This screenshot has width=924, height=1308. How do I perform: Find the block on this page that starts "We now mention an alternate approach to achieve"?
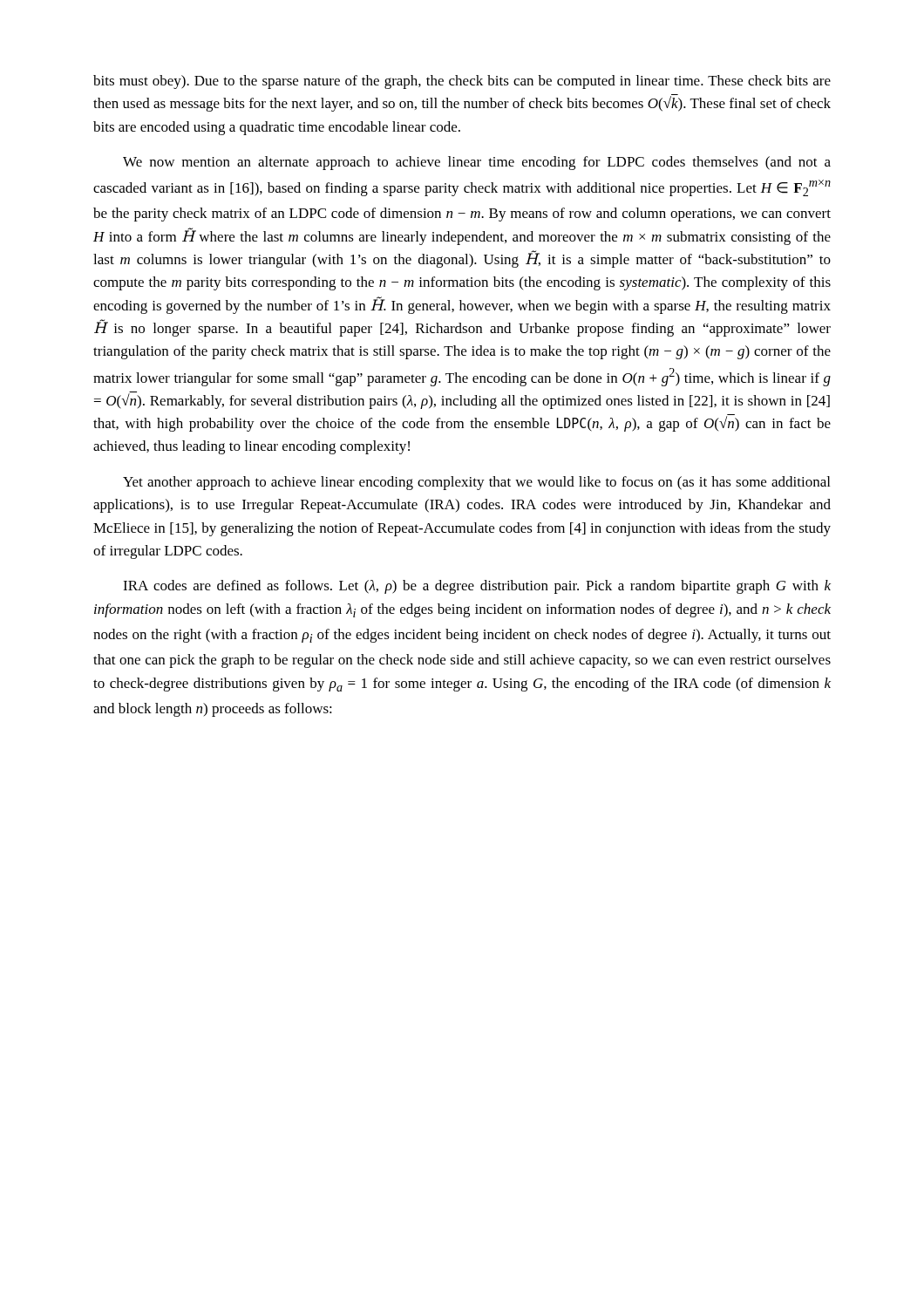[x=462, y=305]
